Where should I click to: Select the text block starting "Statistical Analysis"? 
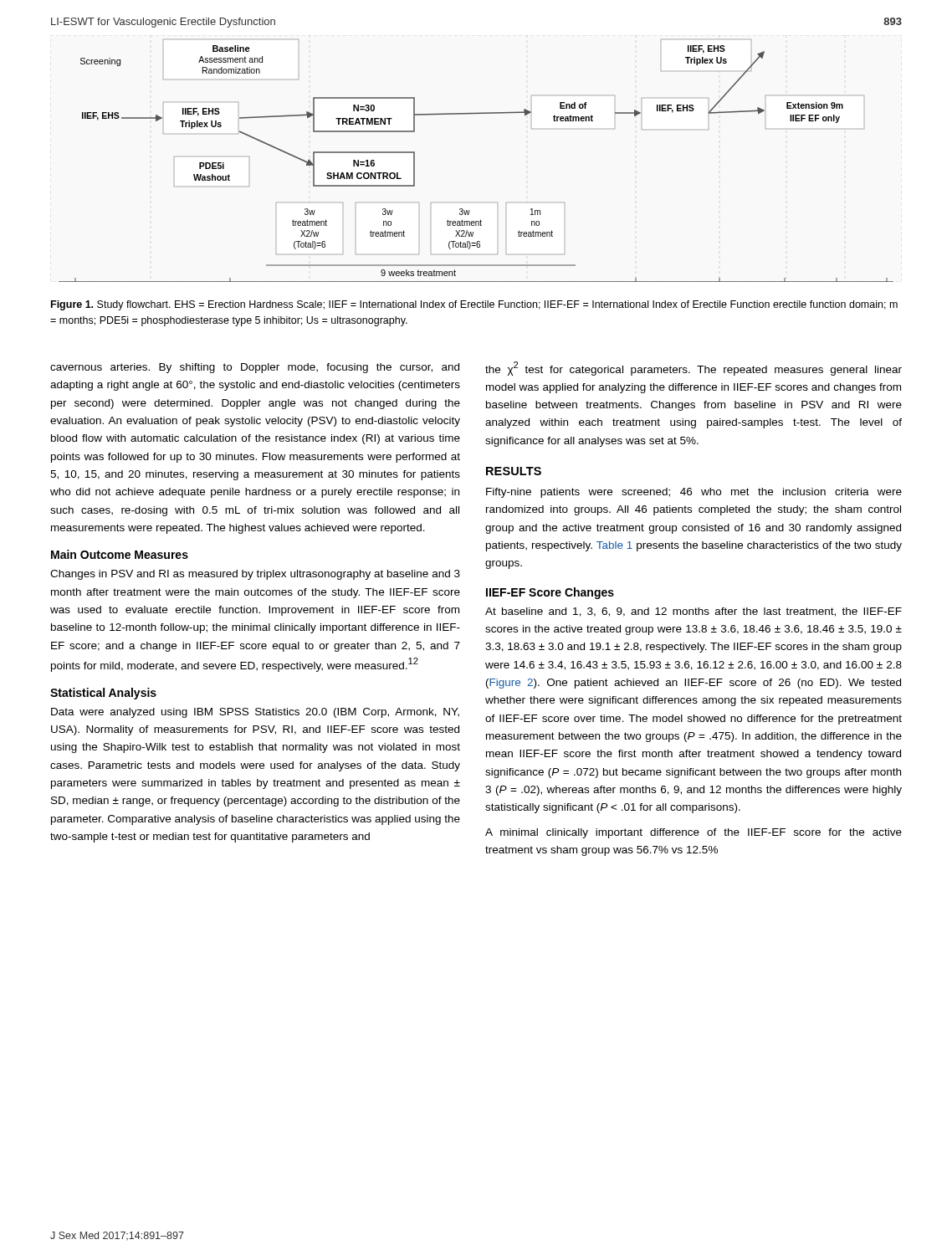click(103, 693)
